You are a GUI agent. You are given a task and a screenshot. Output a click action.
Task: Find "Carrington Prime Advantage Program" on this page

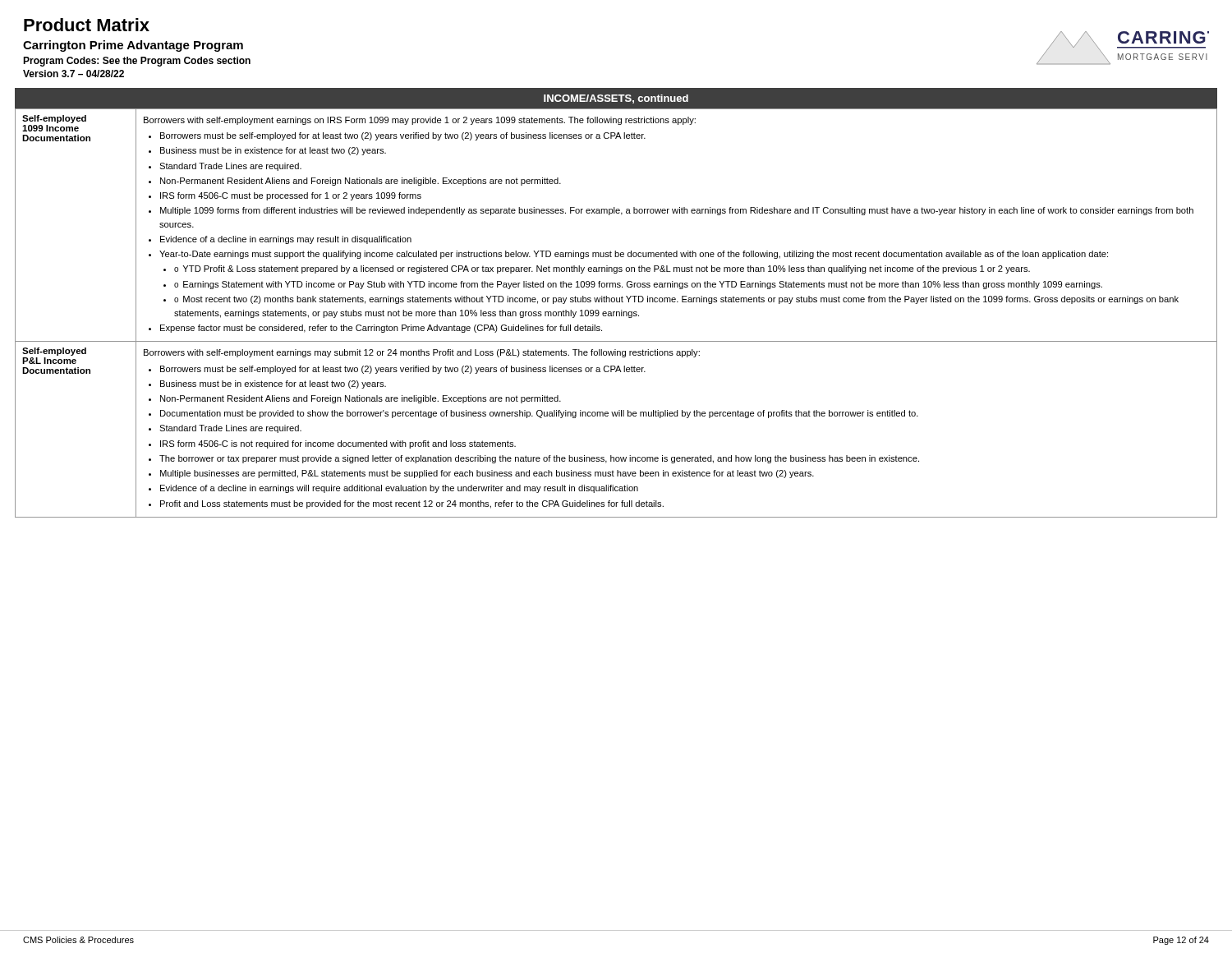coord(133,45)
